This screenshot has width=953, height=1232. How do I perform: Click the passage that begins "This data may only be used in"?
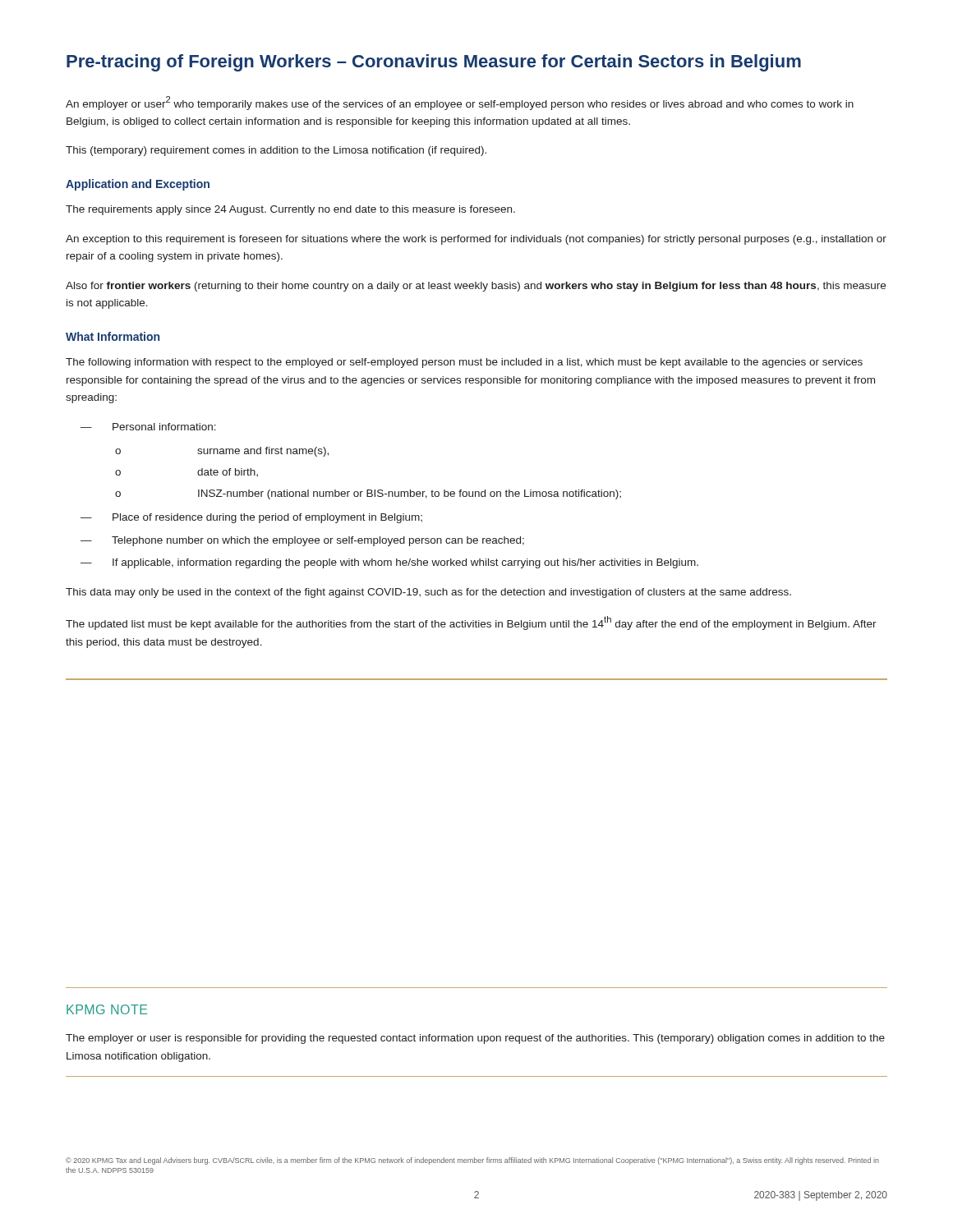pyautogui.click(x=429, y=592)
